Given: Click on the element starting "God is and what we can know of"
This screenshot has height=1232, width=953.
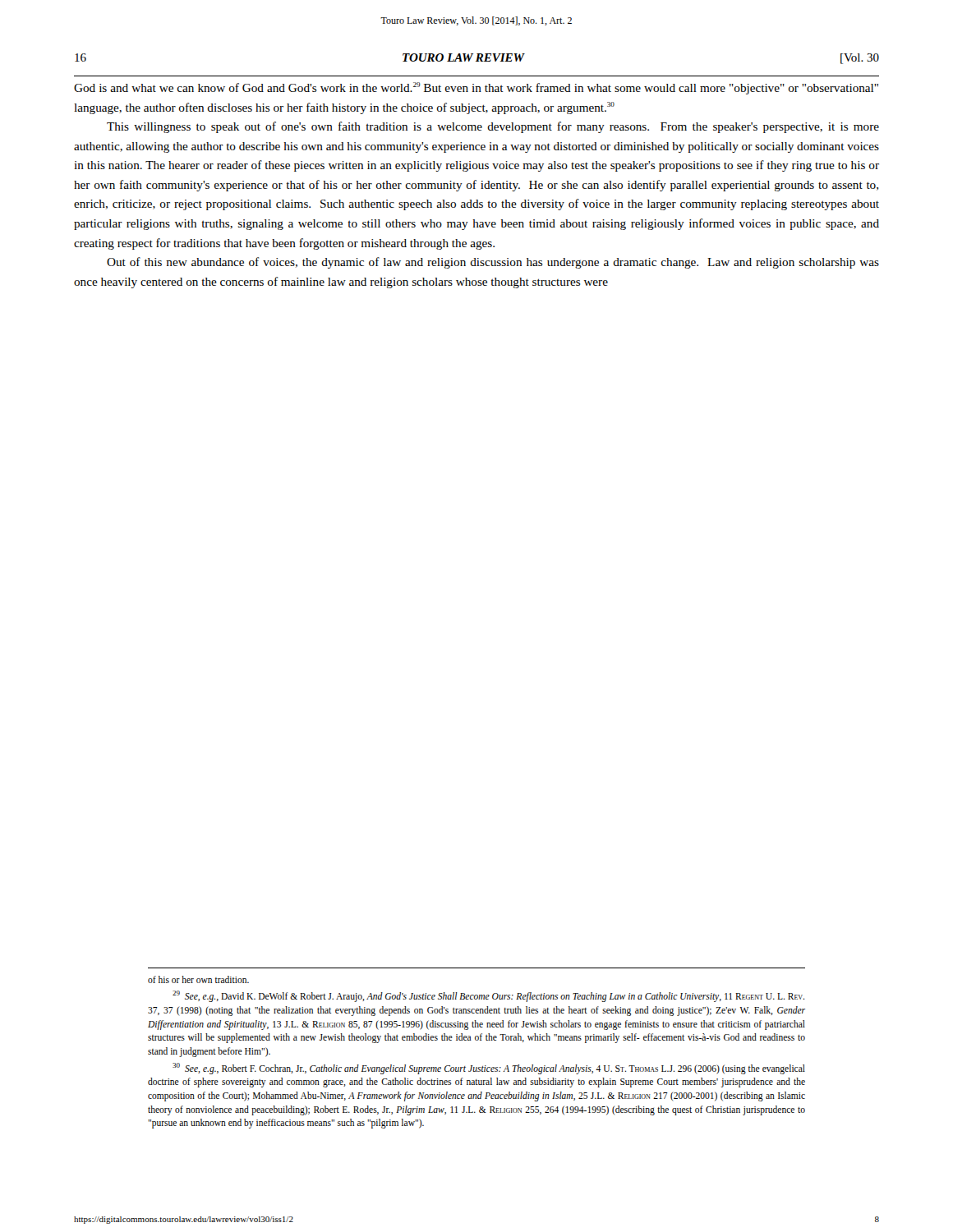Looking at the screenshot, I should click(x=476, y=97).
